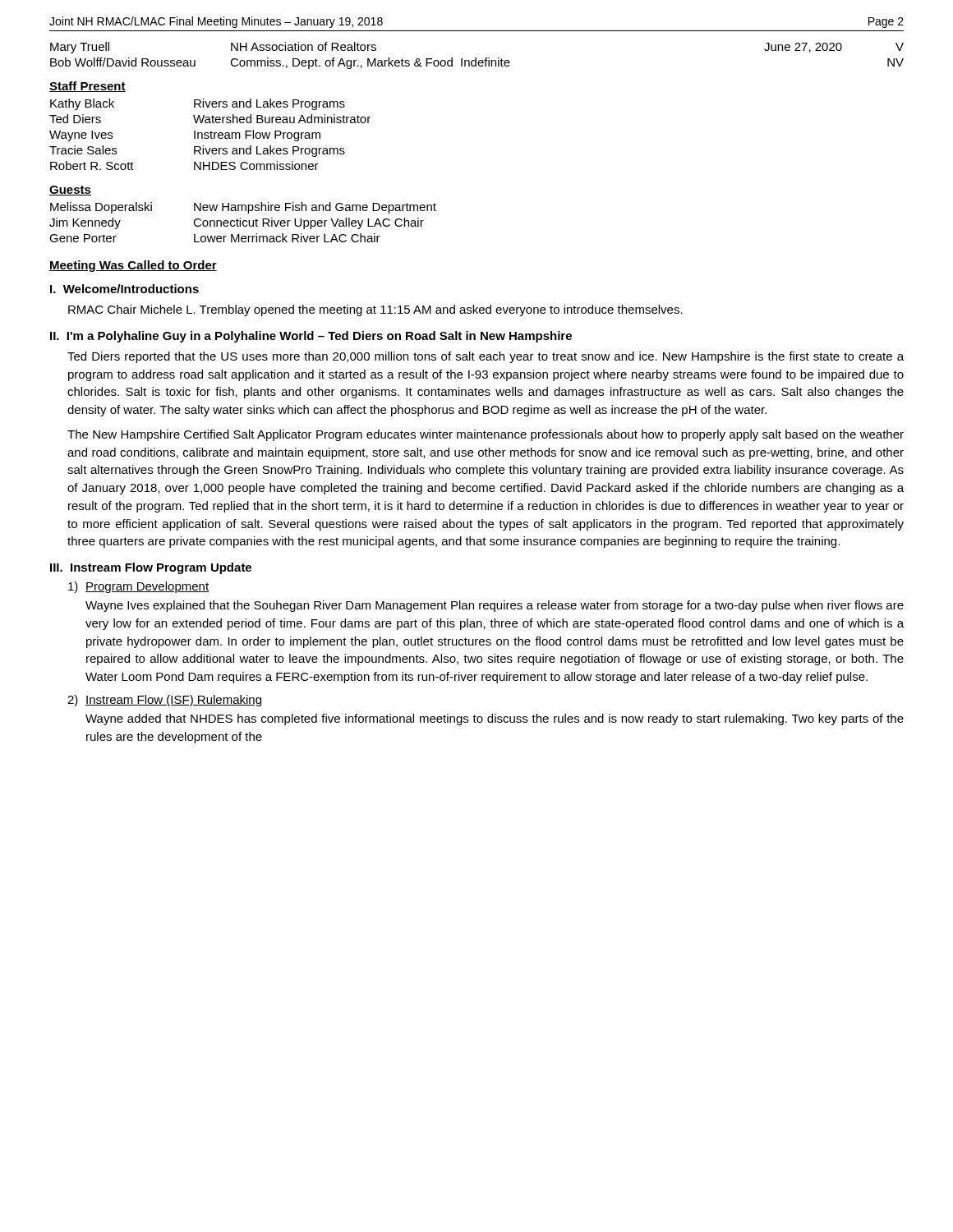
Task: Click on the text starting "Melissa Doperalski New Hampshire Fish"
Action: 243,208
